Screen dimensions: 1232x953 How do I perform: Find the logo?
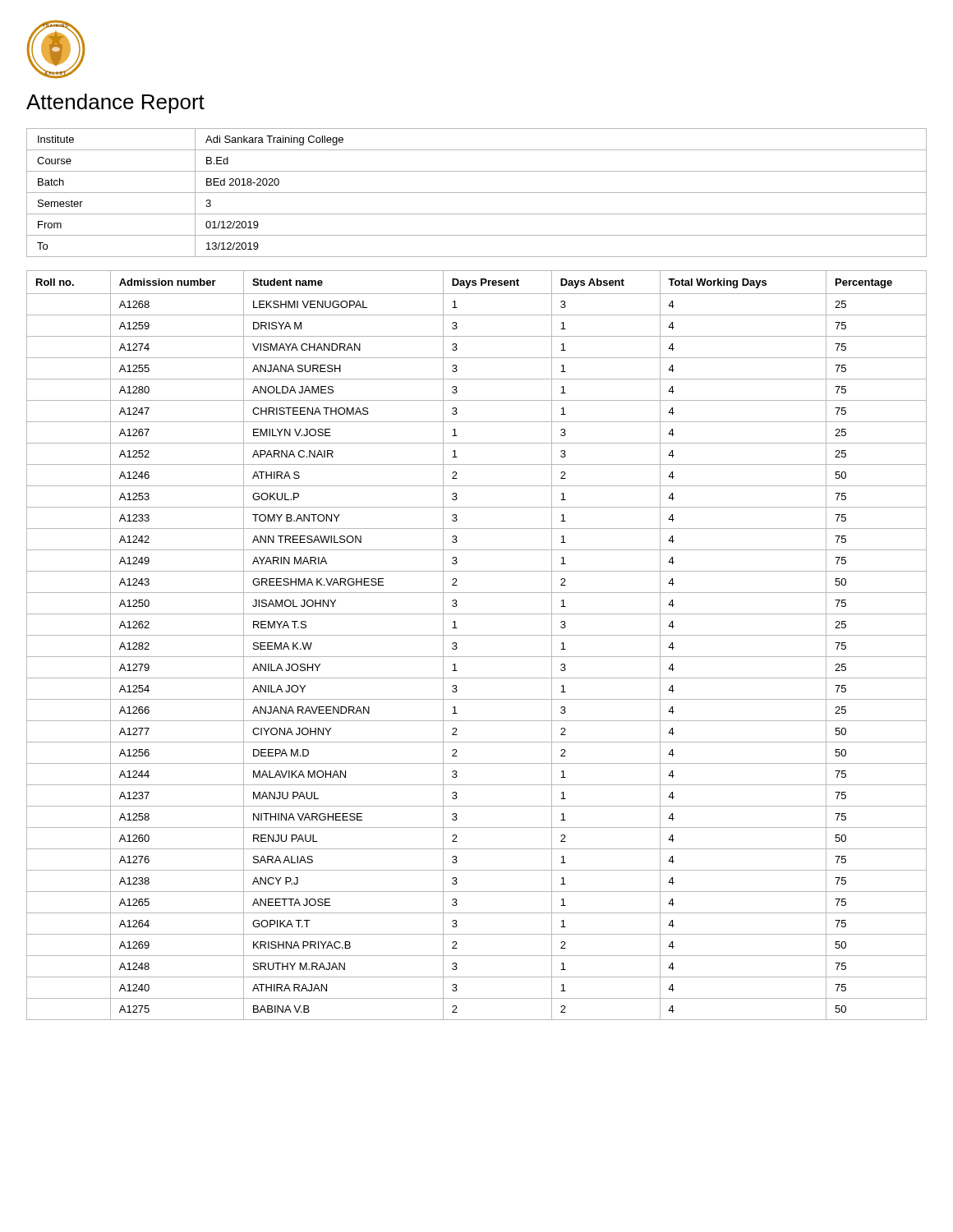476,51
